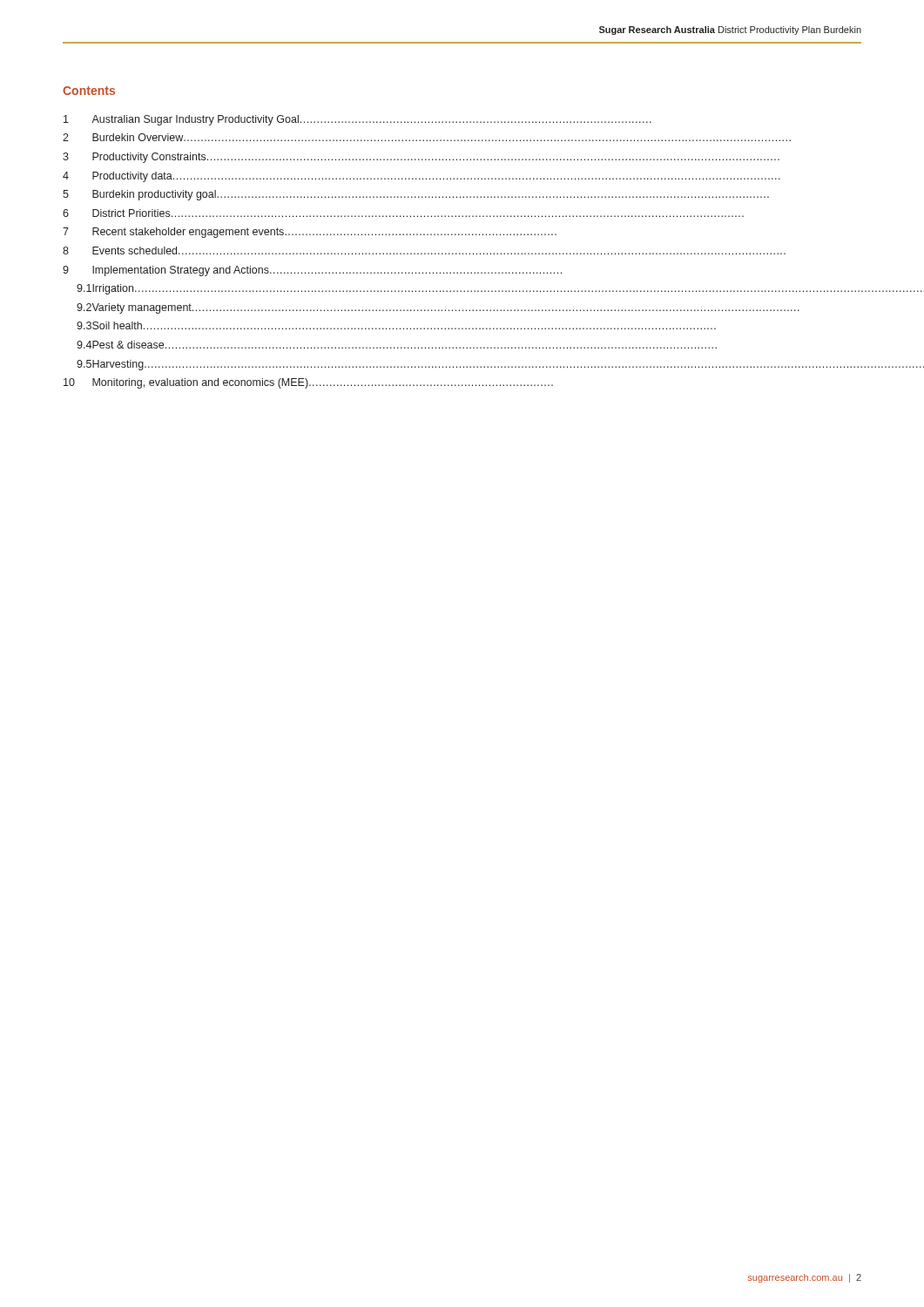Point to the region starting "2 Burdekin Overview"
Viewport: 924px width, 1307px height.
click(493, 138)
